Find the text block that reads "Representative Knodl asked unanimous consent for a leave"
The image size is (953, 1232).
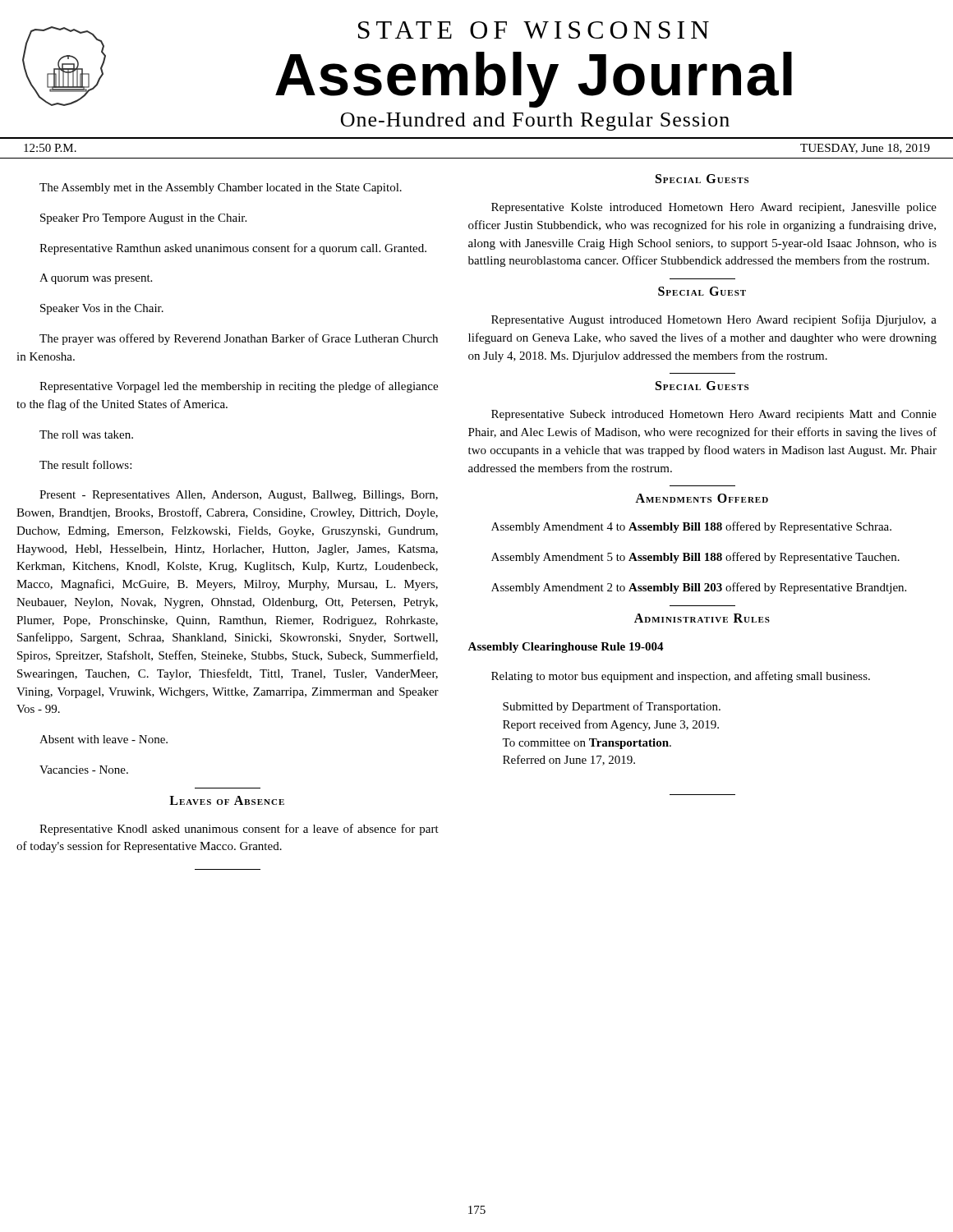tap(227, 838)
